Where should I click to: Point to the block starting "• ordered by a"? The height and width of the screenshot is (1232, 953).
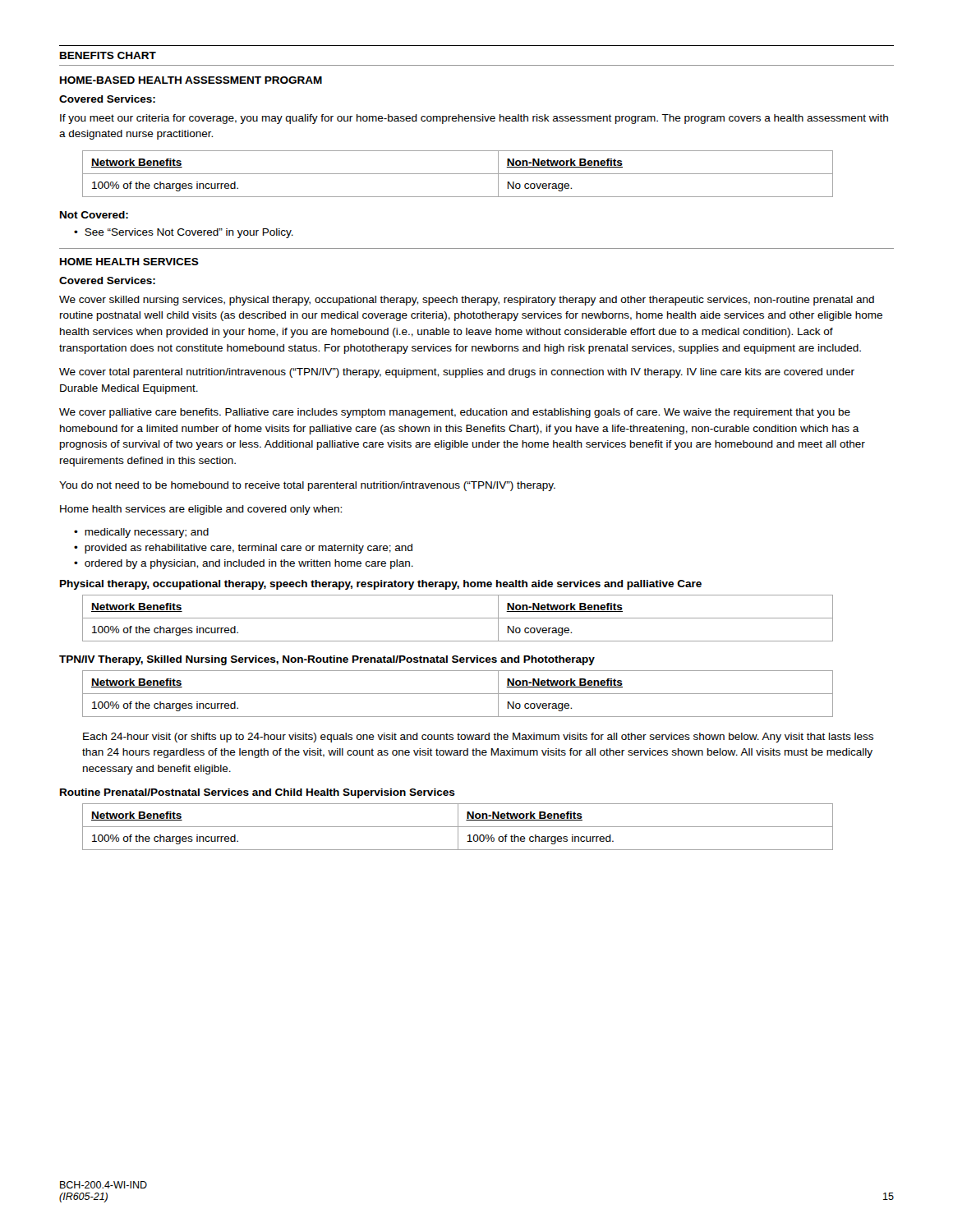(x=244, y=563)
